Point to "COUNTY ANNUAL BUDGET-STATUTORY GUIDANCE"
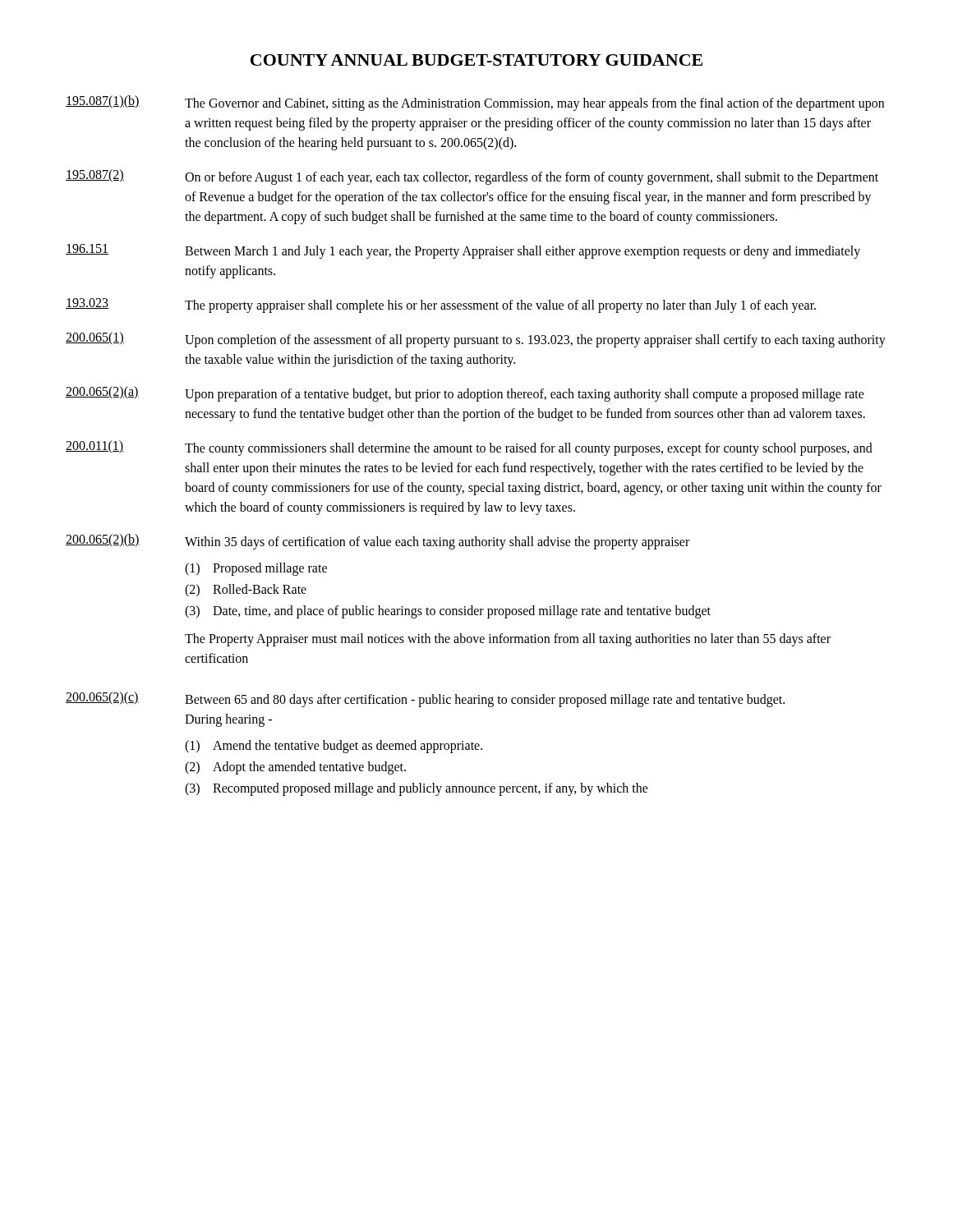 476,60
